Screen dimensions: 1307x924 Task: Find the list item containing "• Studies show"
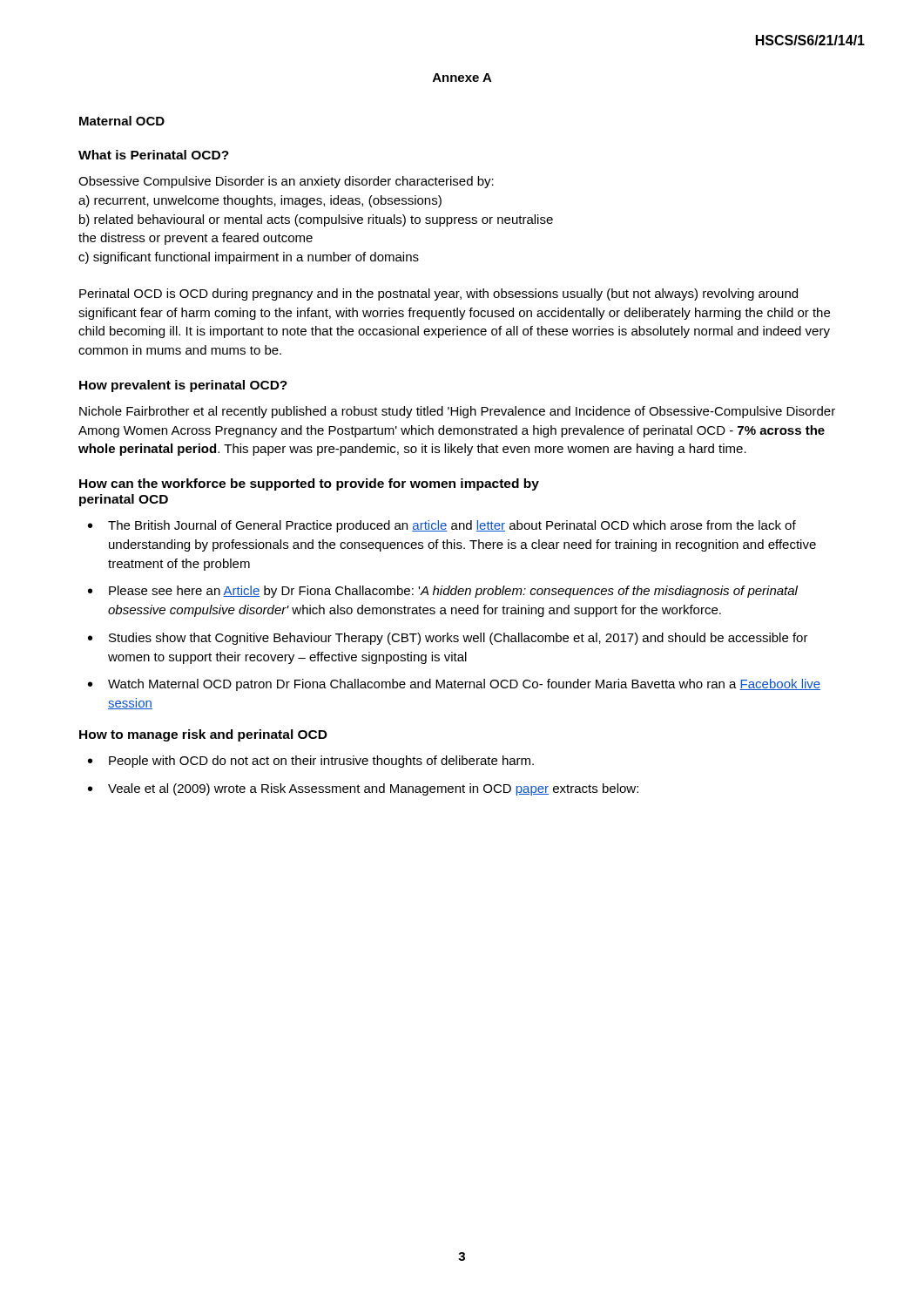tap(466, 647)
